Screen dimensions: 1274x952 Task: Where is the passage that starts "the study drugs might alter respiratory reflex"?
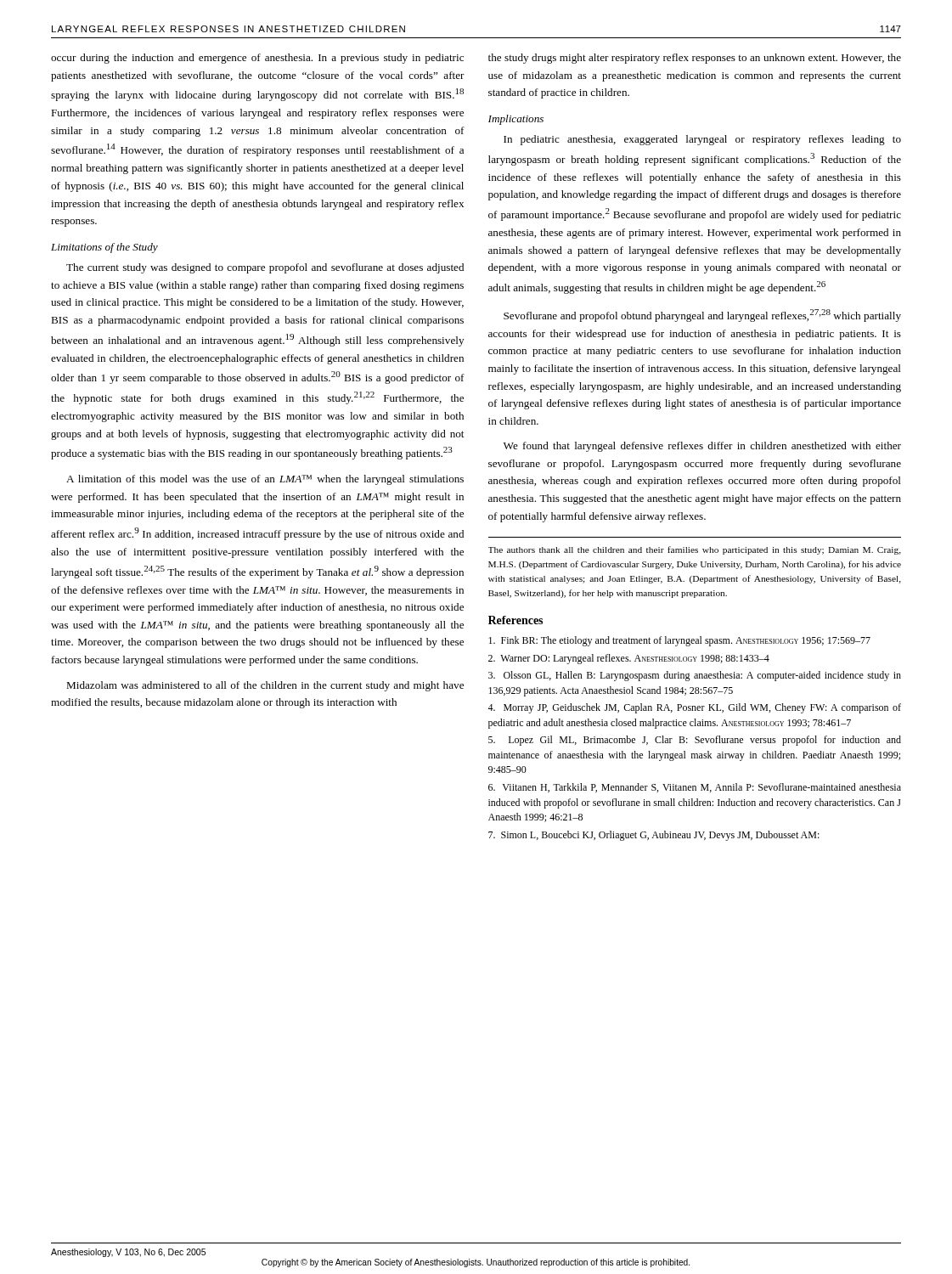694,76
